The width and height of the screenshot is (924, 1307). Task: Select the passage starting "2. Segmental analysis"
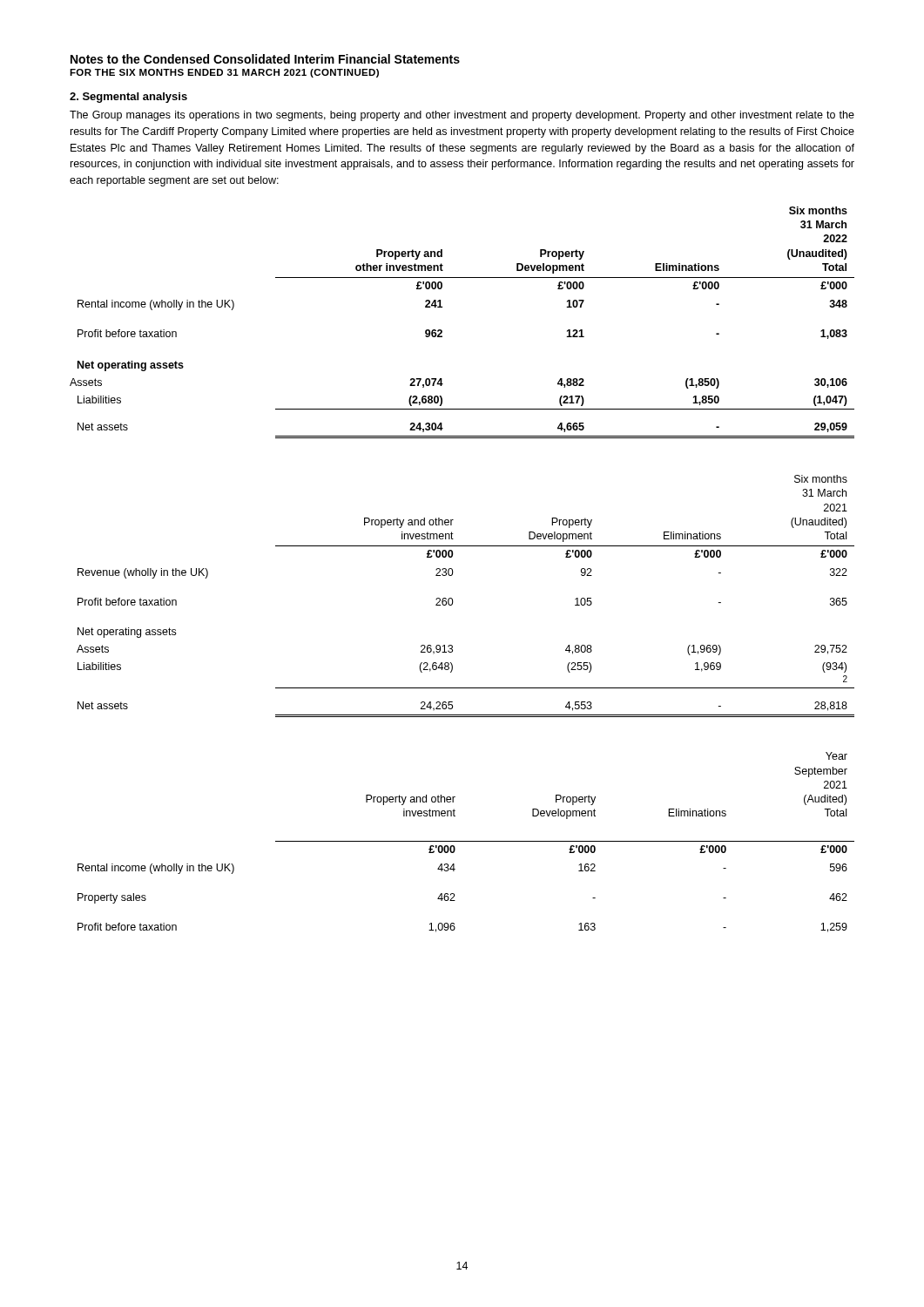(129, 96)
